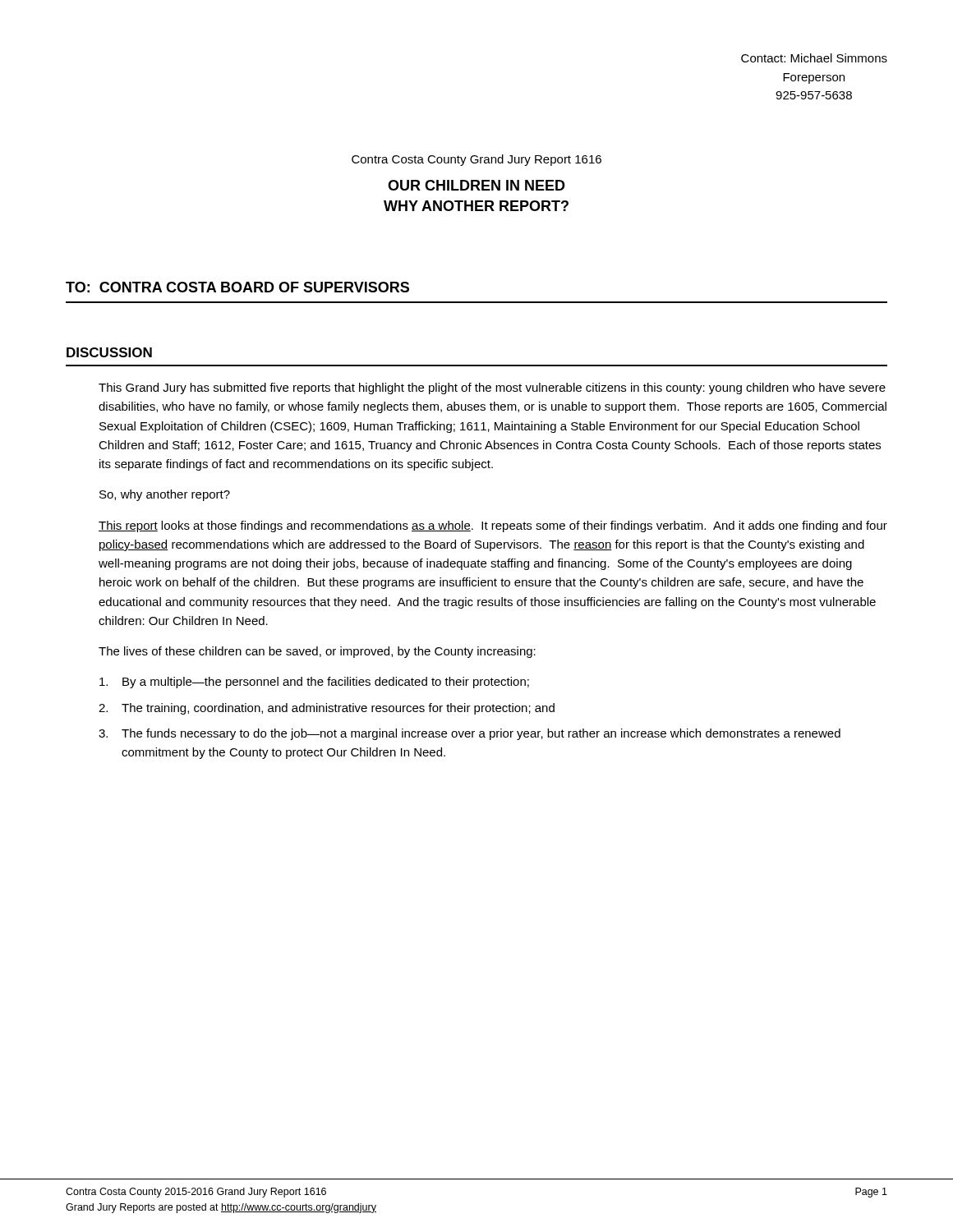
Task: Select the text starting "The lives of these children"
Action: [493, 651]
